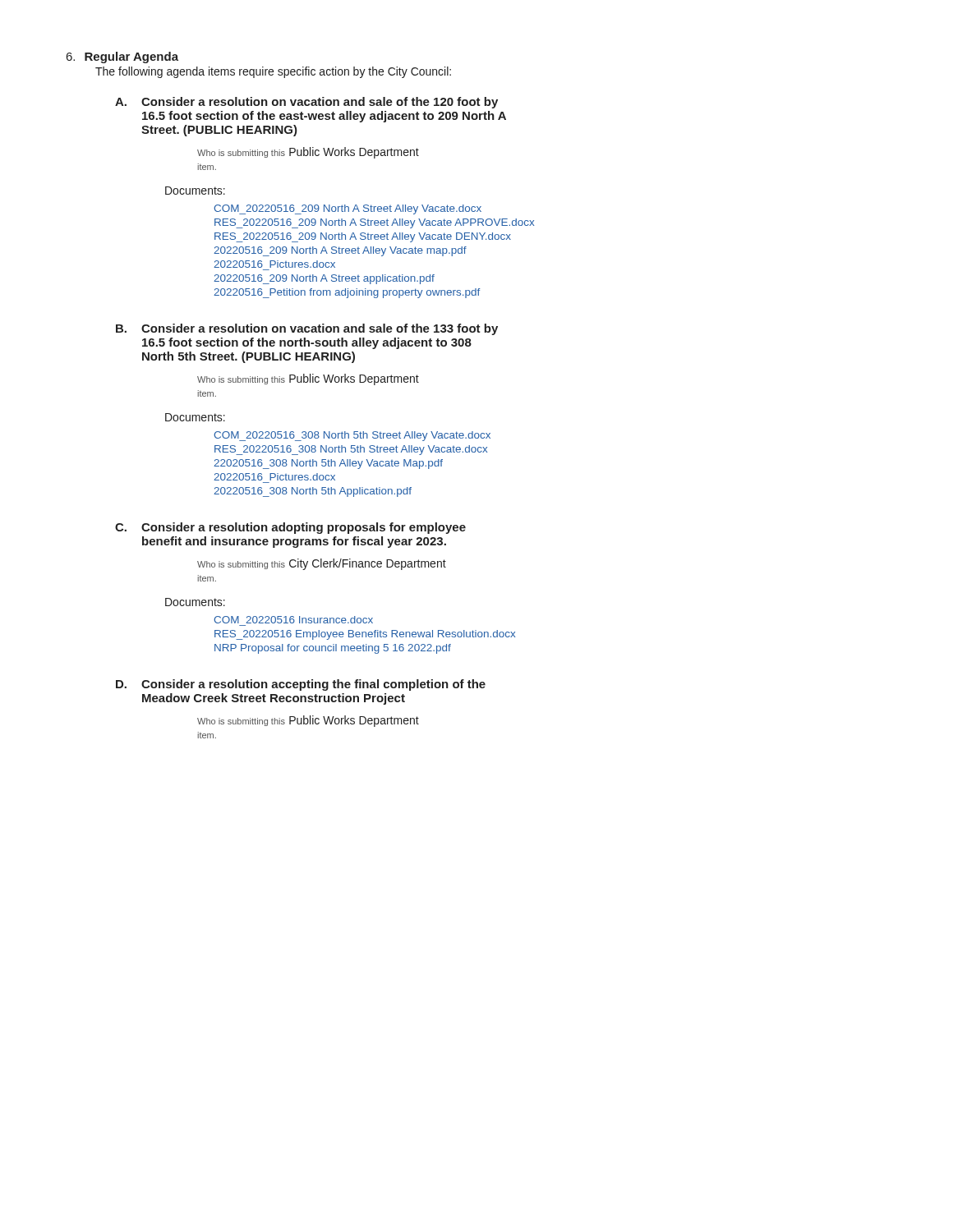This screenshot has height=1232, width=953.
Task: Click the section header that begins "C. Consider a resolution adopting proposals"
Action: 290,534
